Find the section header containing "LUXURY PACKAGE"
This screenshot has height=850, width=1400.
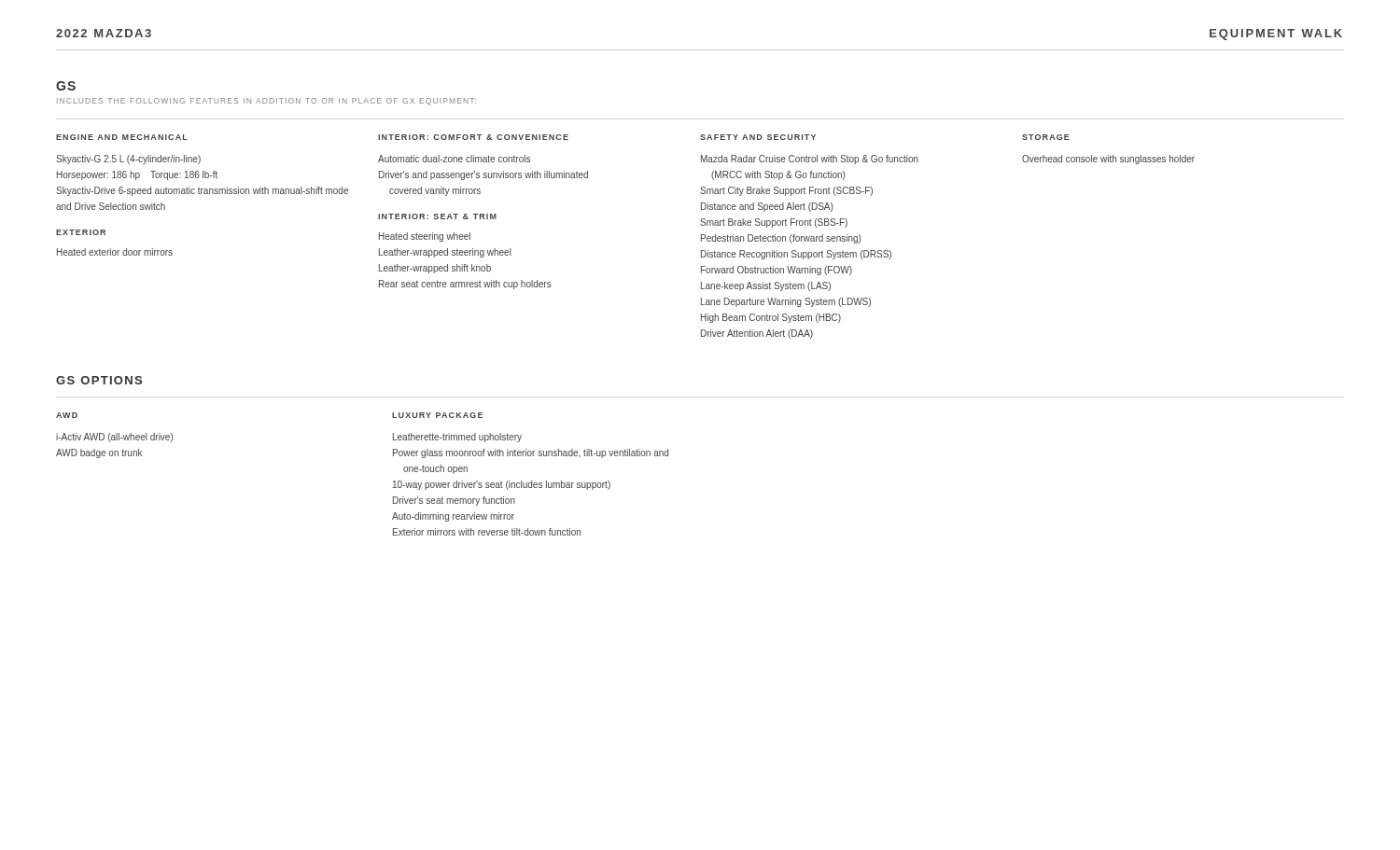coord(438,415)
